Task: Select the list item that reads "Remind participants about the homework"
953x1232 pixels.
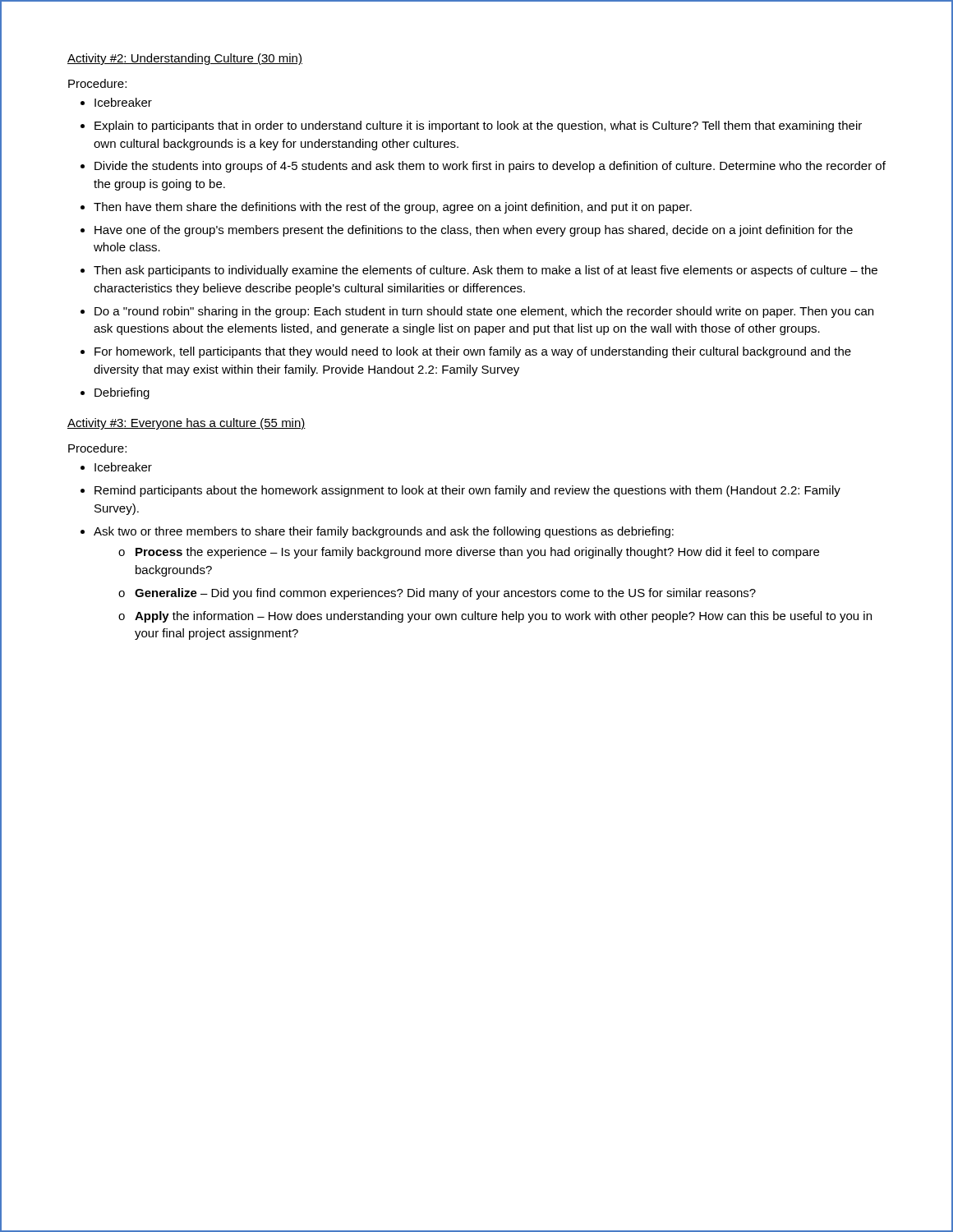Action: (x=467, y=499)
